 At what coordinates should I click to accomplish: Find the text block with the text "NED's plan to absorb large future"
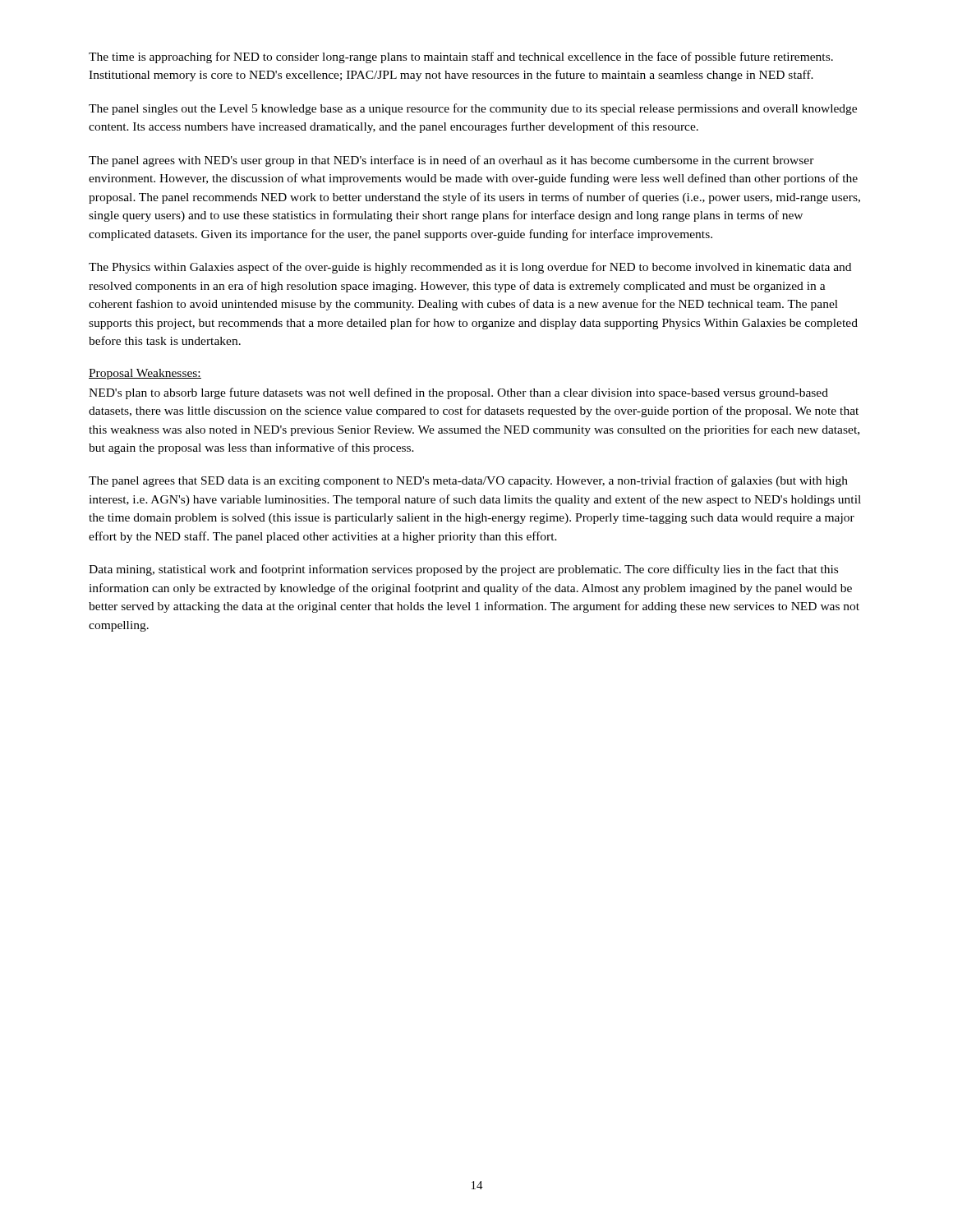point(474,419)
